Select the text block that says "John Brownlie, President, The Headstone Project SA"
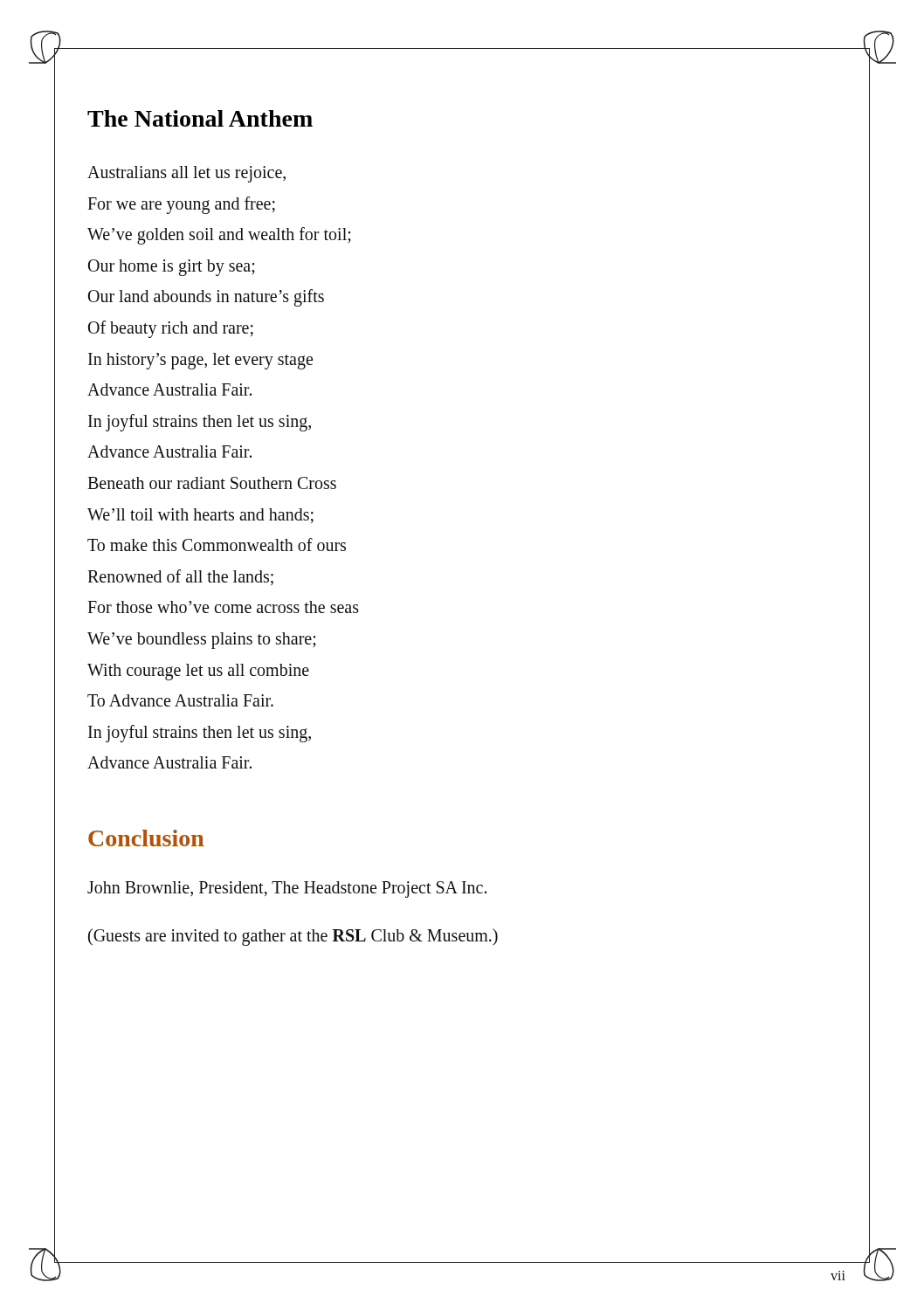Viewport: 924px width, 1310px height. (x=288, y=887)
